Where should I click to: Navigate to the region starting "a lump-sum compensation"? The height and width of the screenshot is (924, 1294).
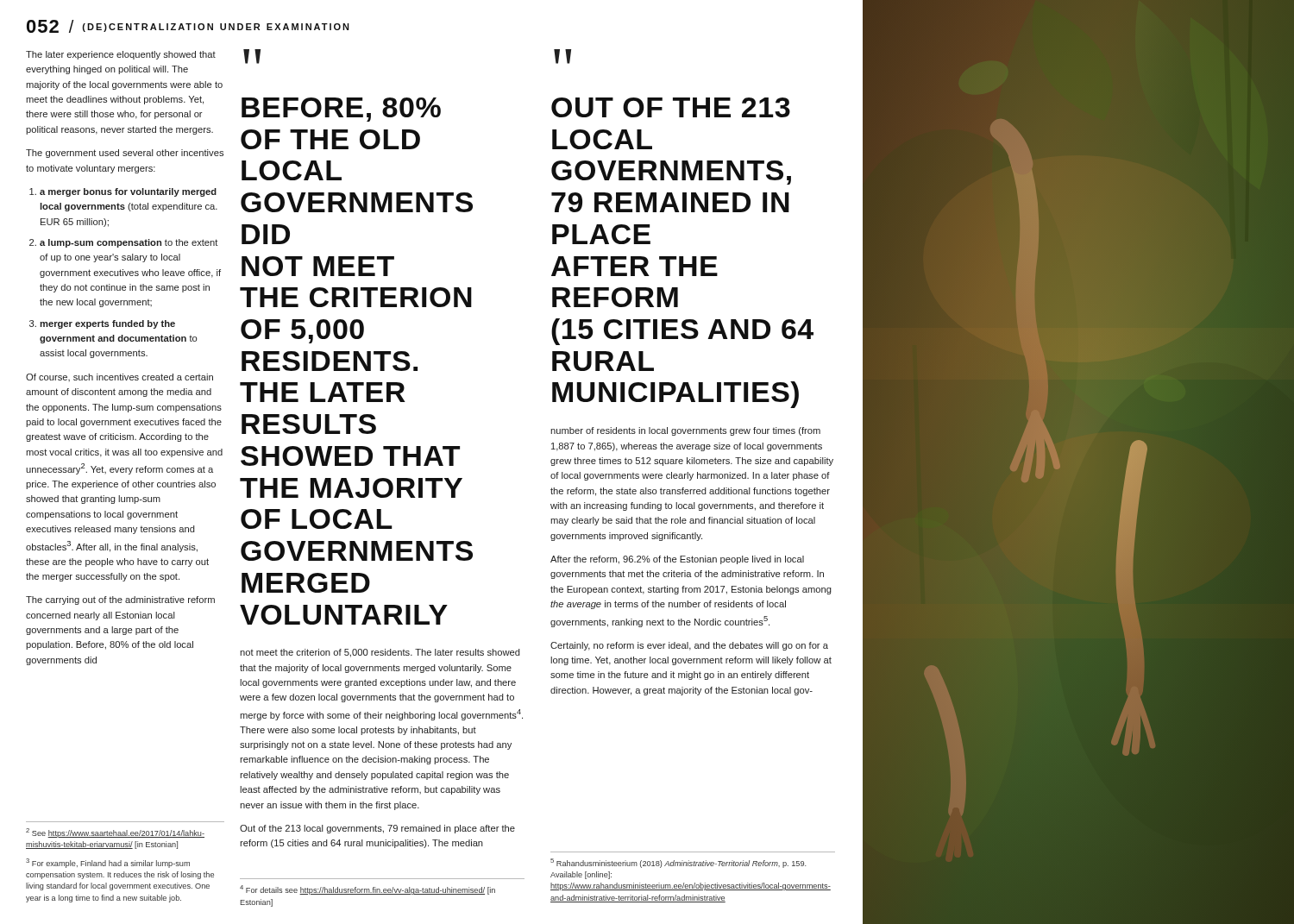(x=130, y=272)
